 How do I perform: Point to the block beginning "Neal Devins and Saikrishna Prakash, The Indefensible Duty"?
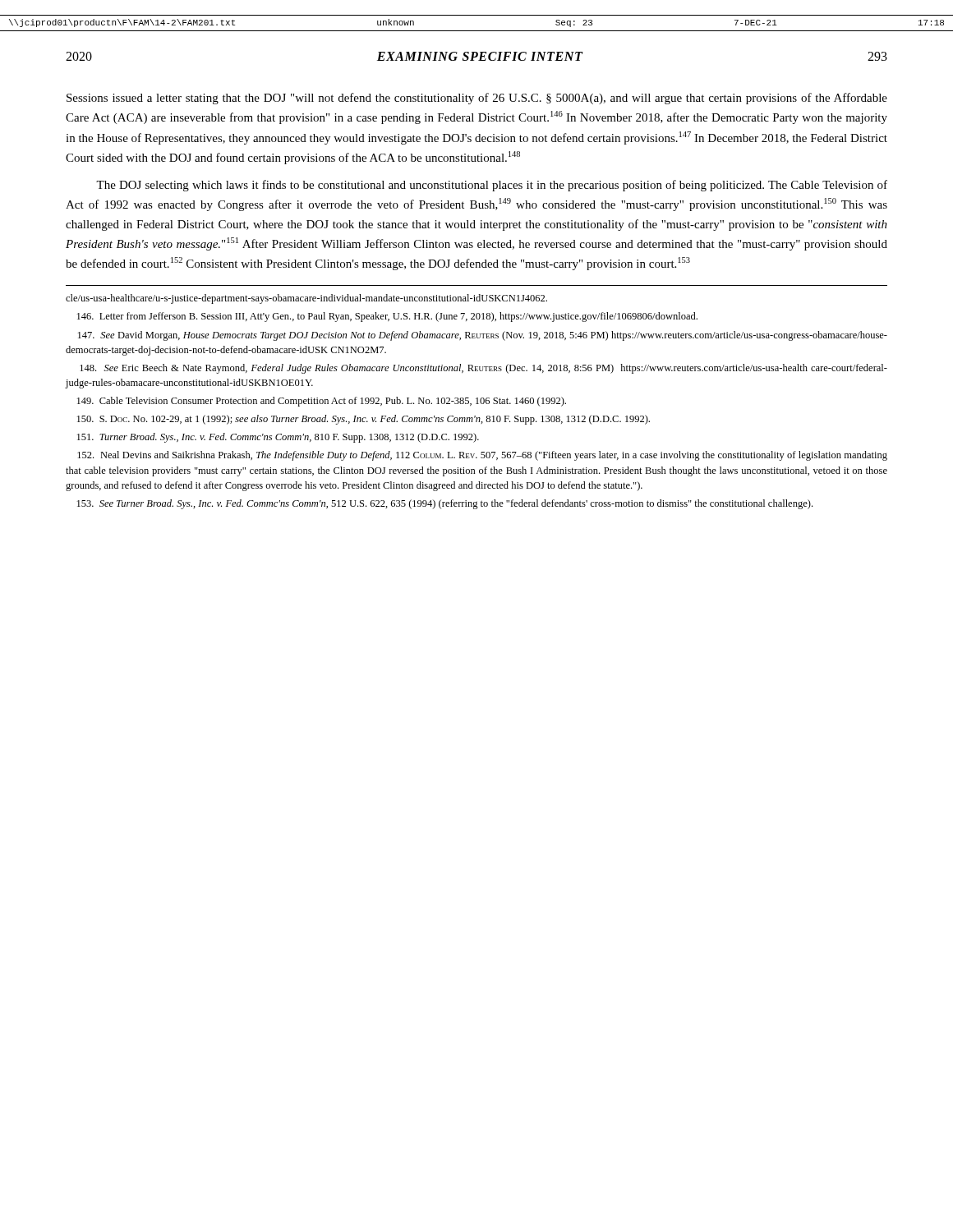pyautogui.click(x=476, y=470)
